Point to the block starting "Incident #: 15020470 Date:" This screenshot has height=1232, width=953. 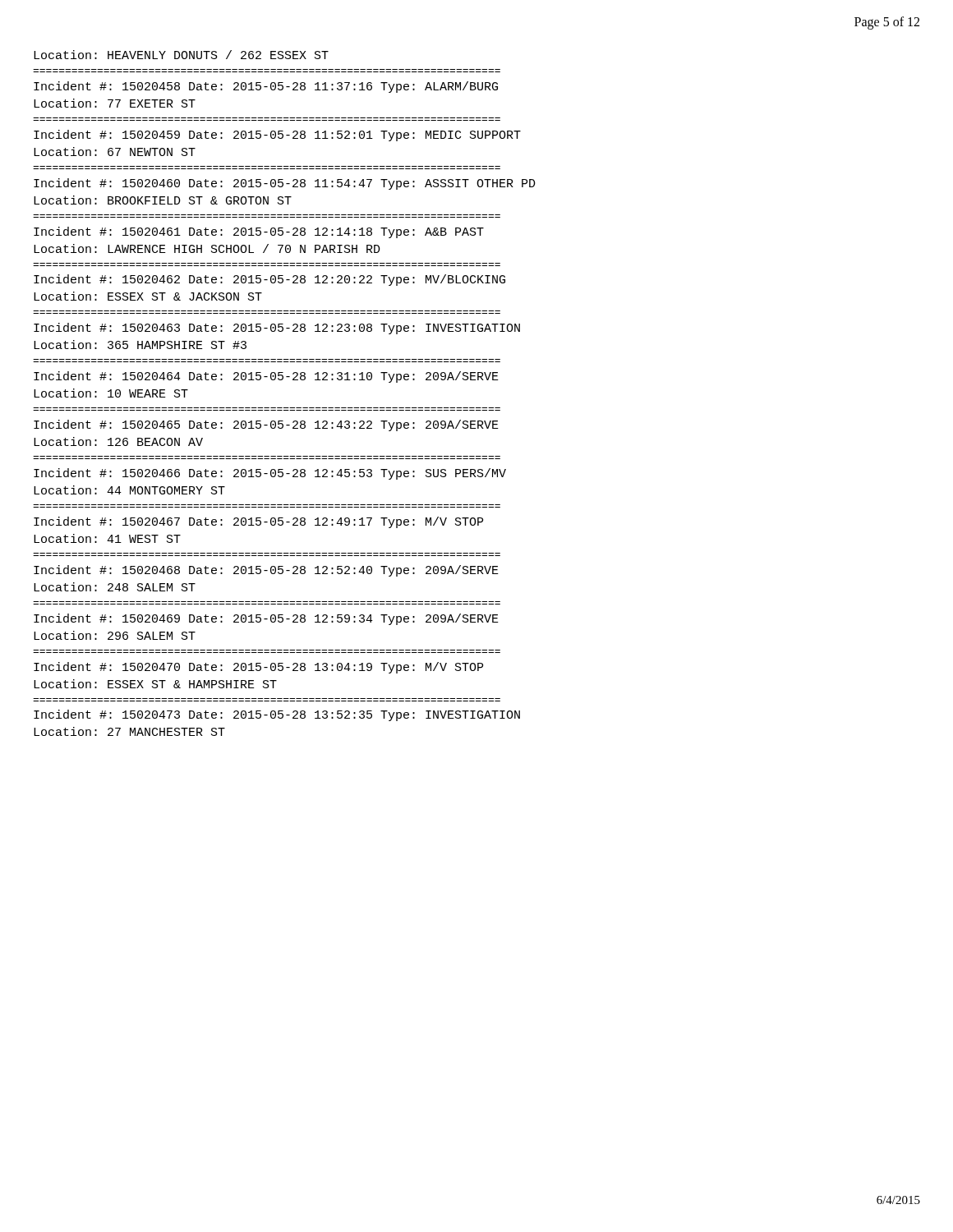[476, 676]
